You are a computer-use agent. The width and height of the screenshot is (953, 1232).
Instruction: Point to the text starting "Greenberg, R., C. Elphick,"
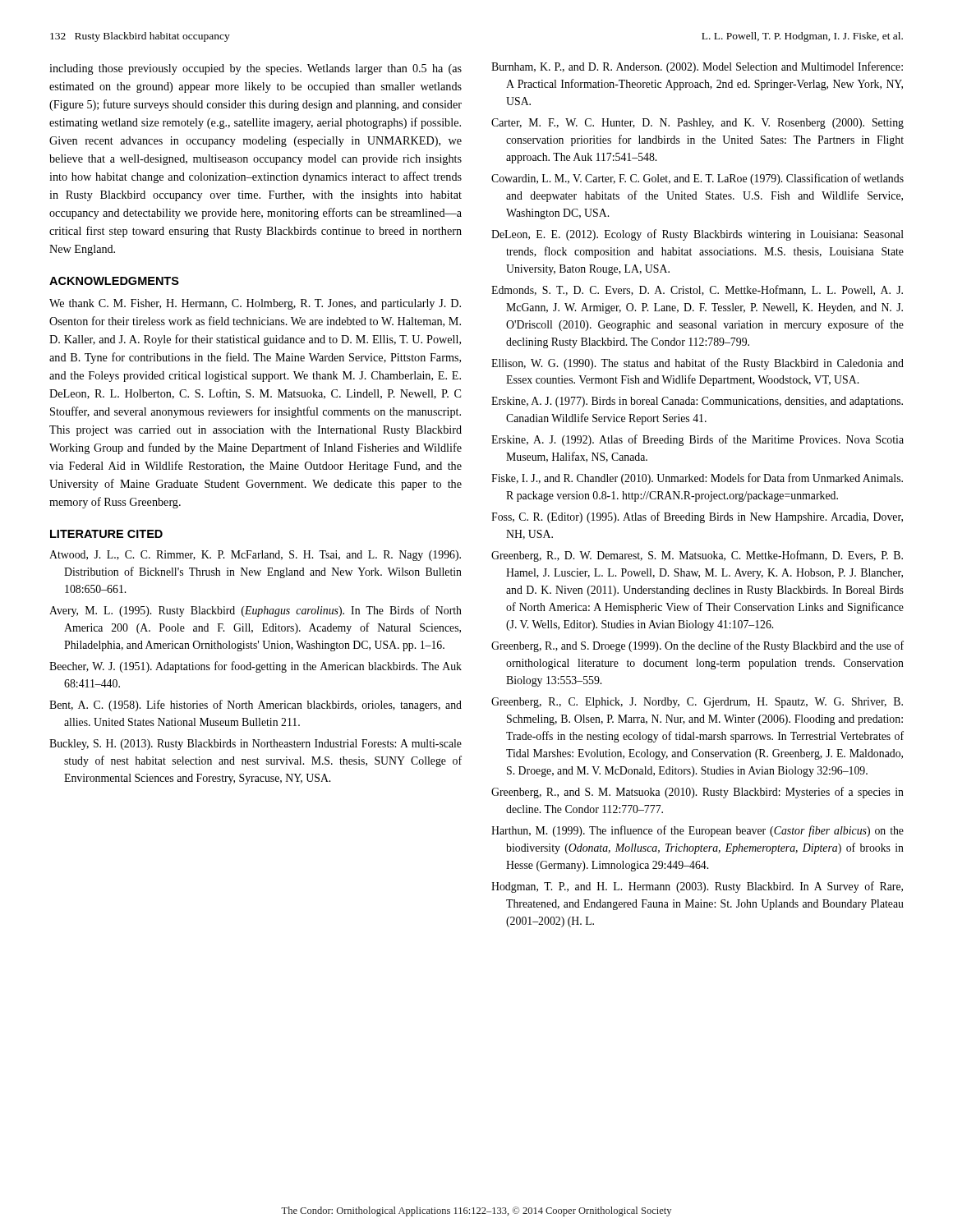point(698,736)
